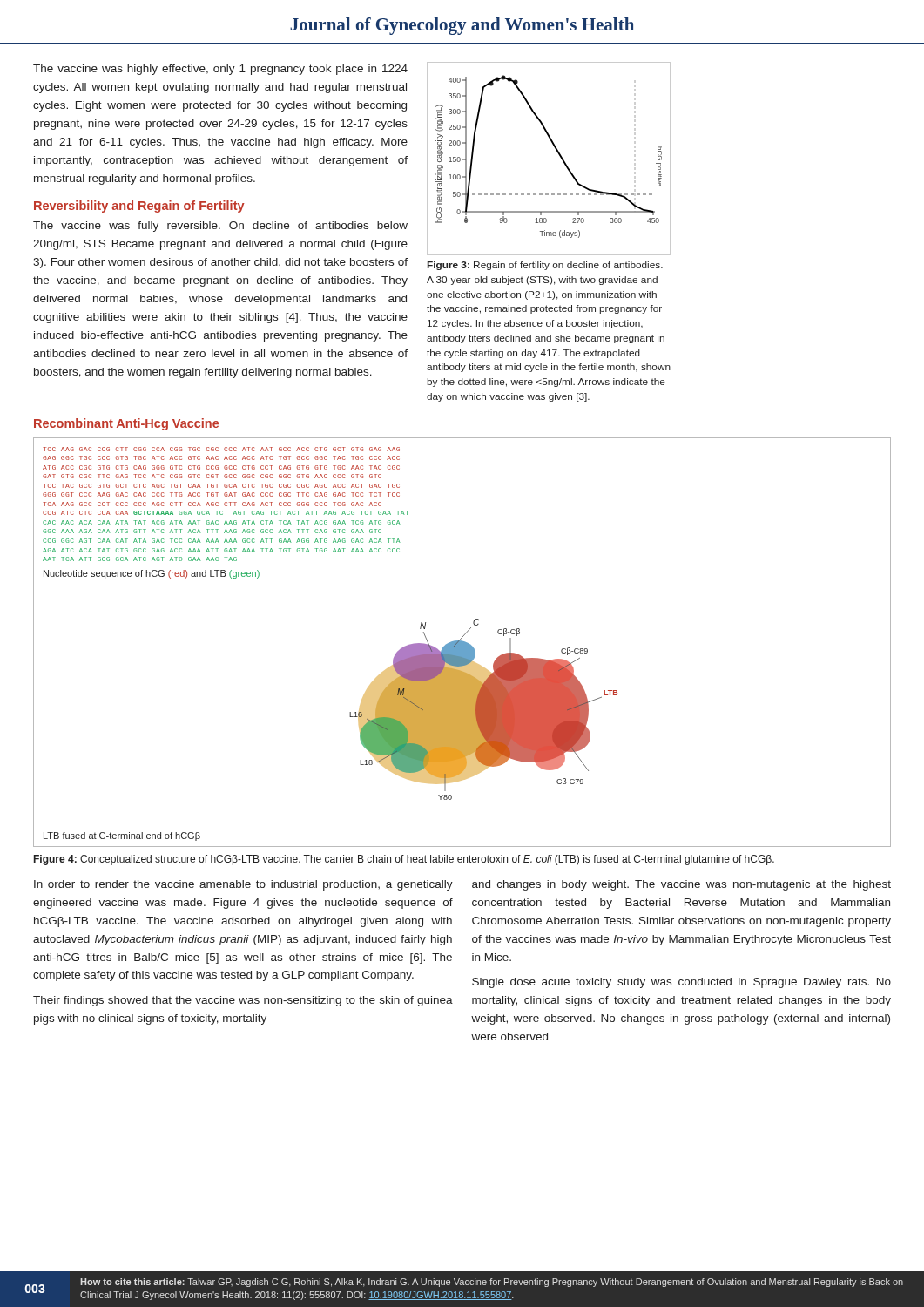Select the line chart

coord(549,159)
